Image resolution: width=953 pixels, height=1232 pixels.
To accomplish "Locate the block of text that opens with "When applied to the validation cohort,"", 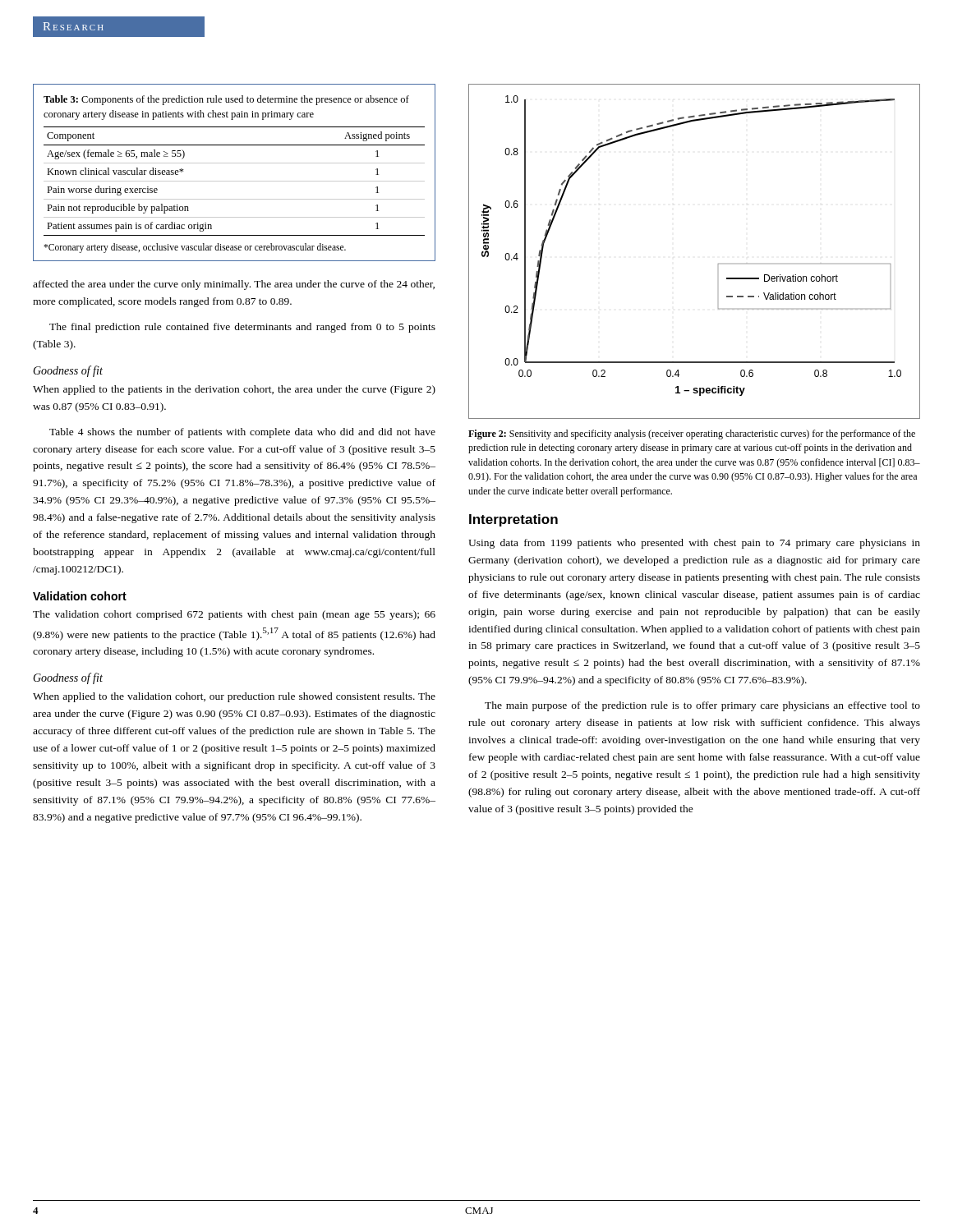I will click(234, 756).
